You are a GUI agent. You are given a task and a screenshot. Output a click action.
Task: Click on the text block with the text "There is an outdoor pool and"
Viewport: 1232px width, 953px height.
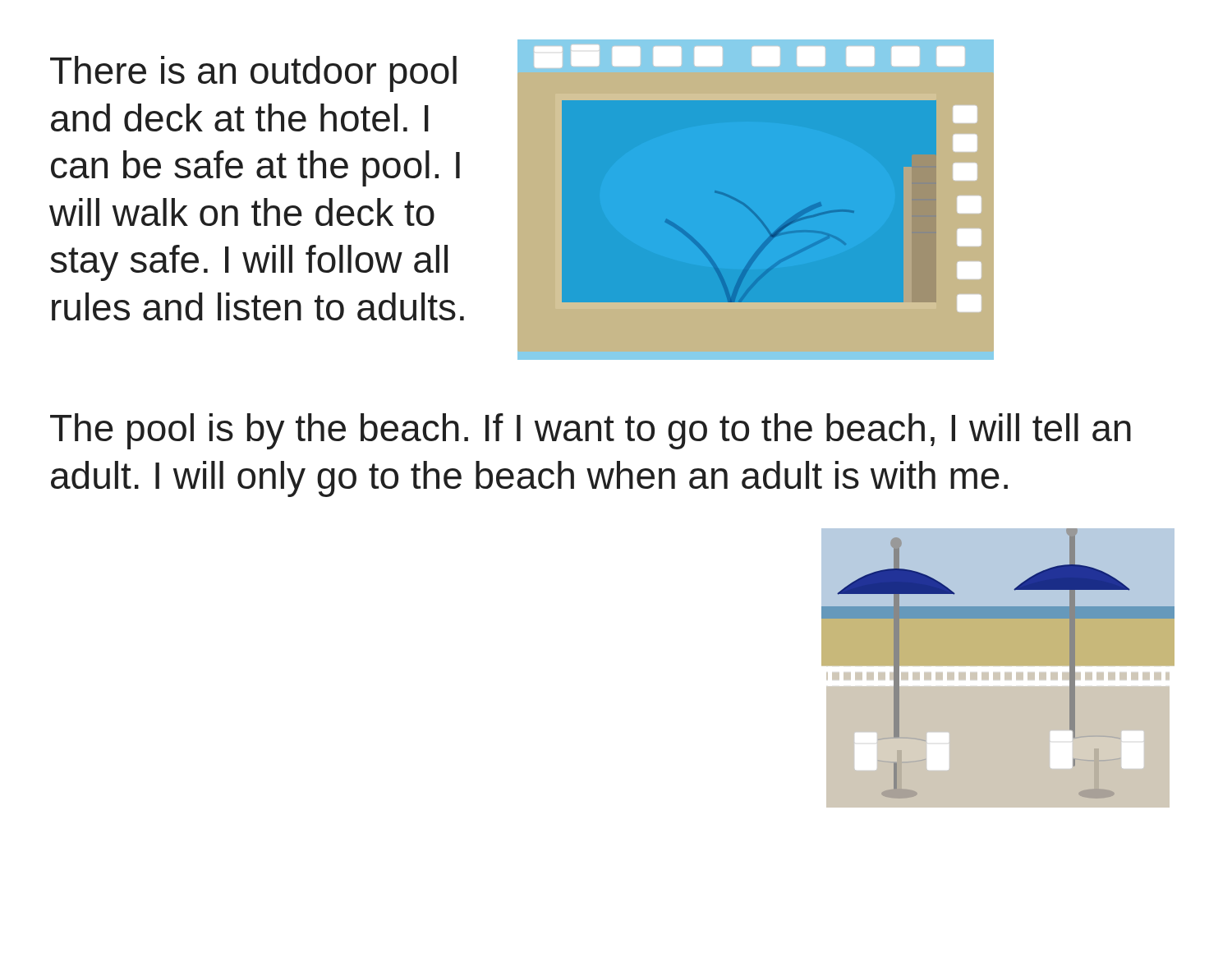point(258,189)
